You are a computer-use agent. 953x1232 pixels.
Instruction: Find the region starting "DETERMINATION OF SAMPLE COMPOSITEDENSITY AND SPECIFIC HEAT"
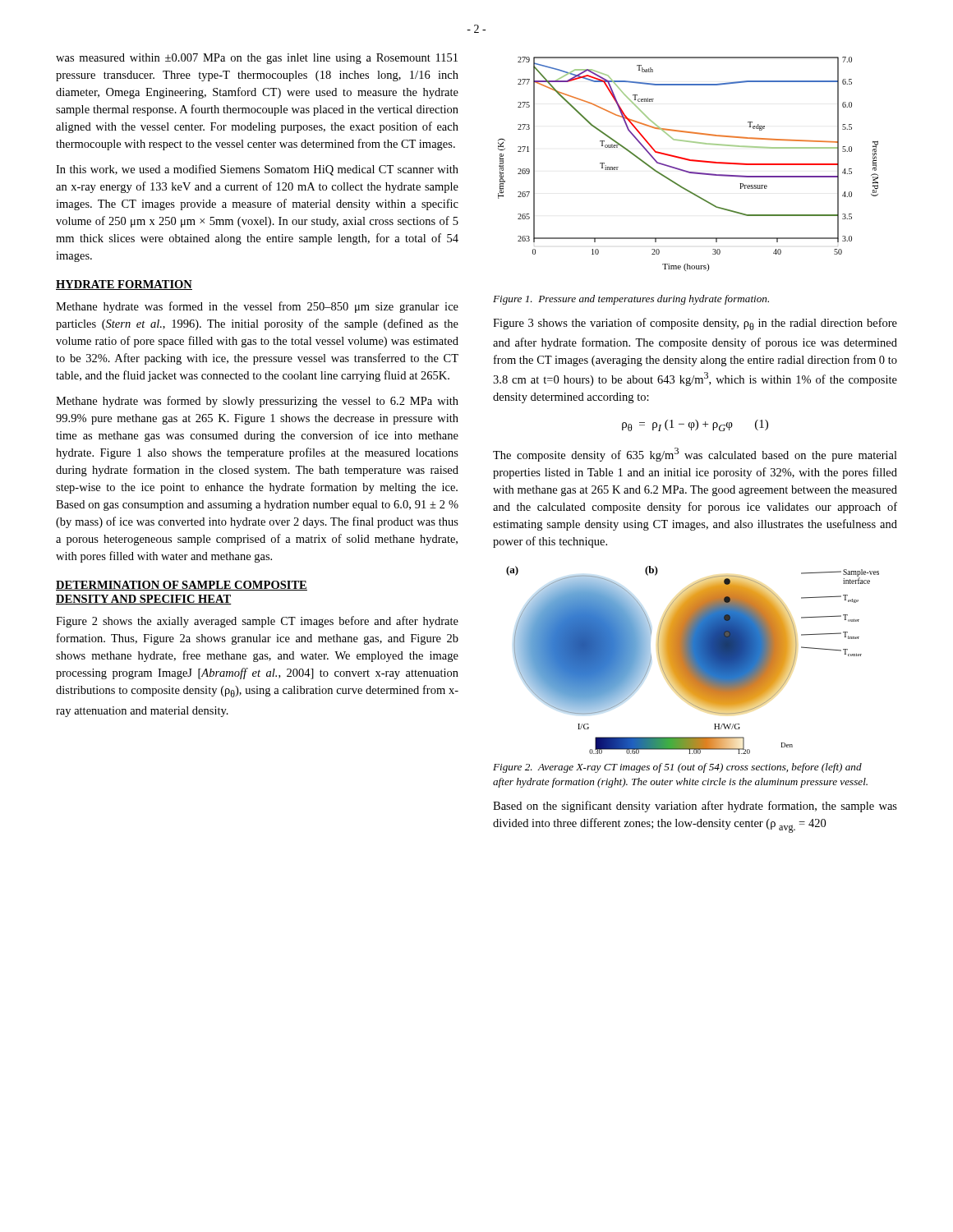pos(181,592)
